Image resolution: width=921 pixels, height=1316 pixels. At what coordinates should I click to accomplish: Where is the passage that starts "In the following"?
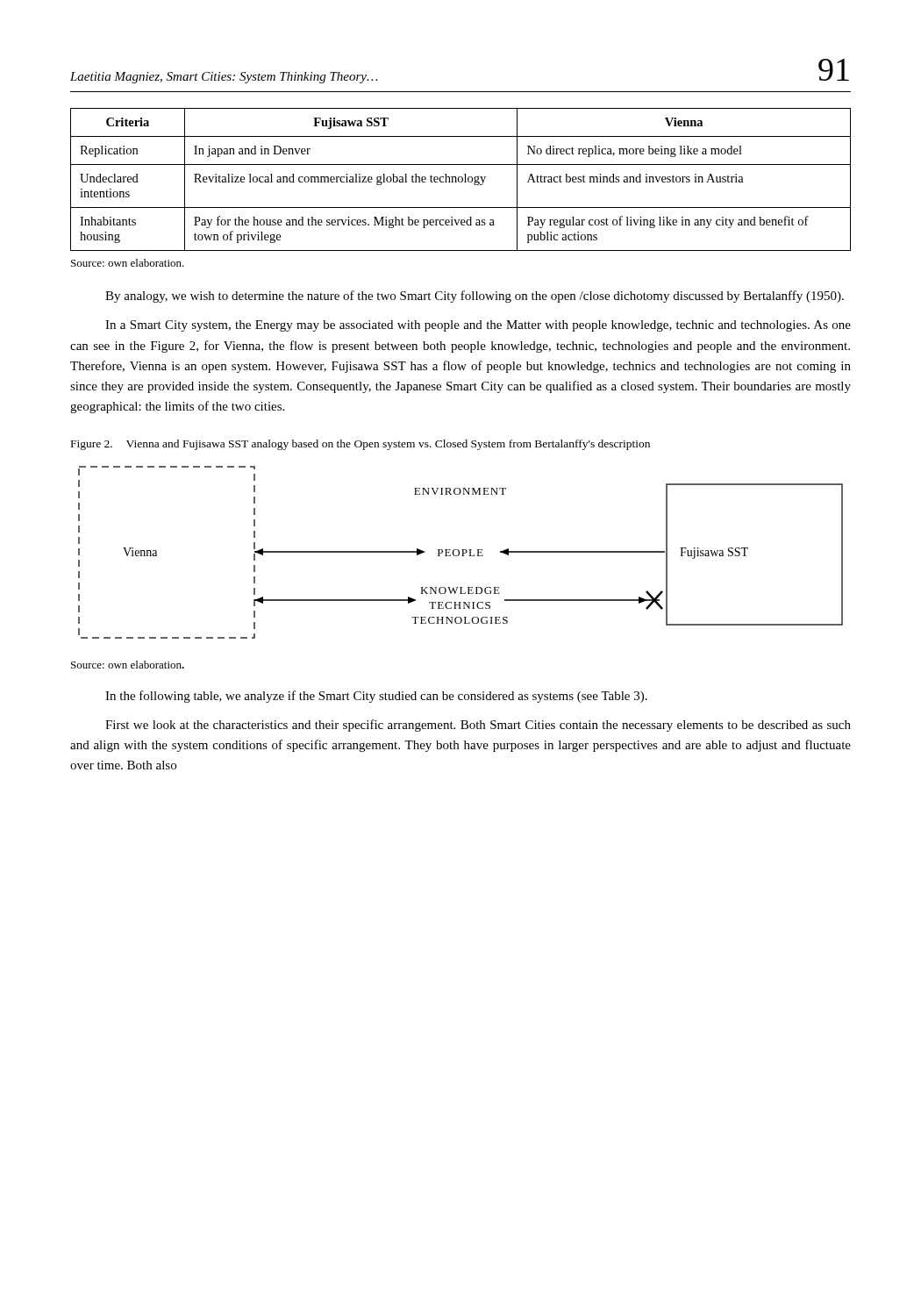(377, 695)
